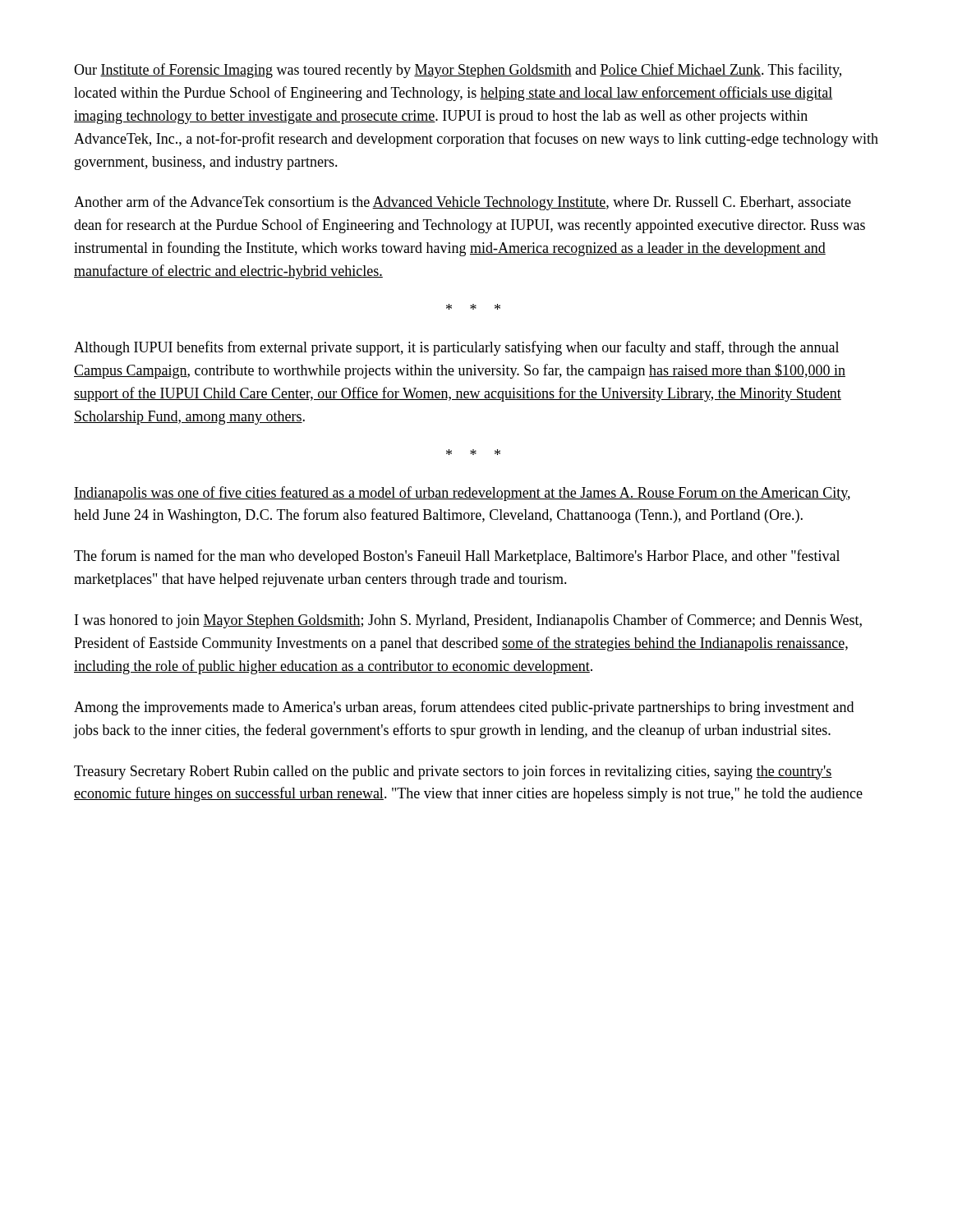The width and height of the screenshot is (953, 1232).
Task: Click on the text starting "Indianapolis was one"
Action: (x=462, y=504)
